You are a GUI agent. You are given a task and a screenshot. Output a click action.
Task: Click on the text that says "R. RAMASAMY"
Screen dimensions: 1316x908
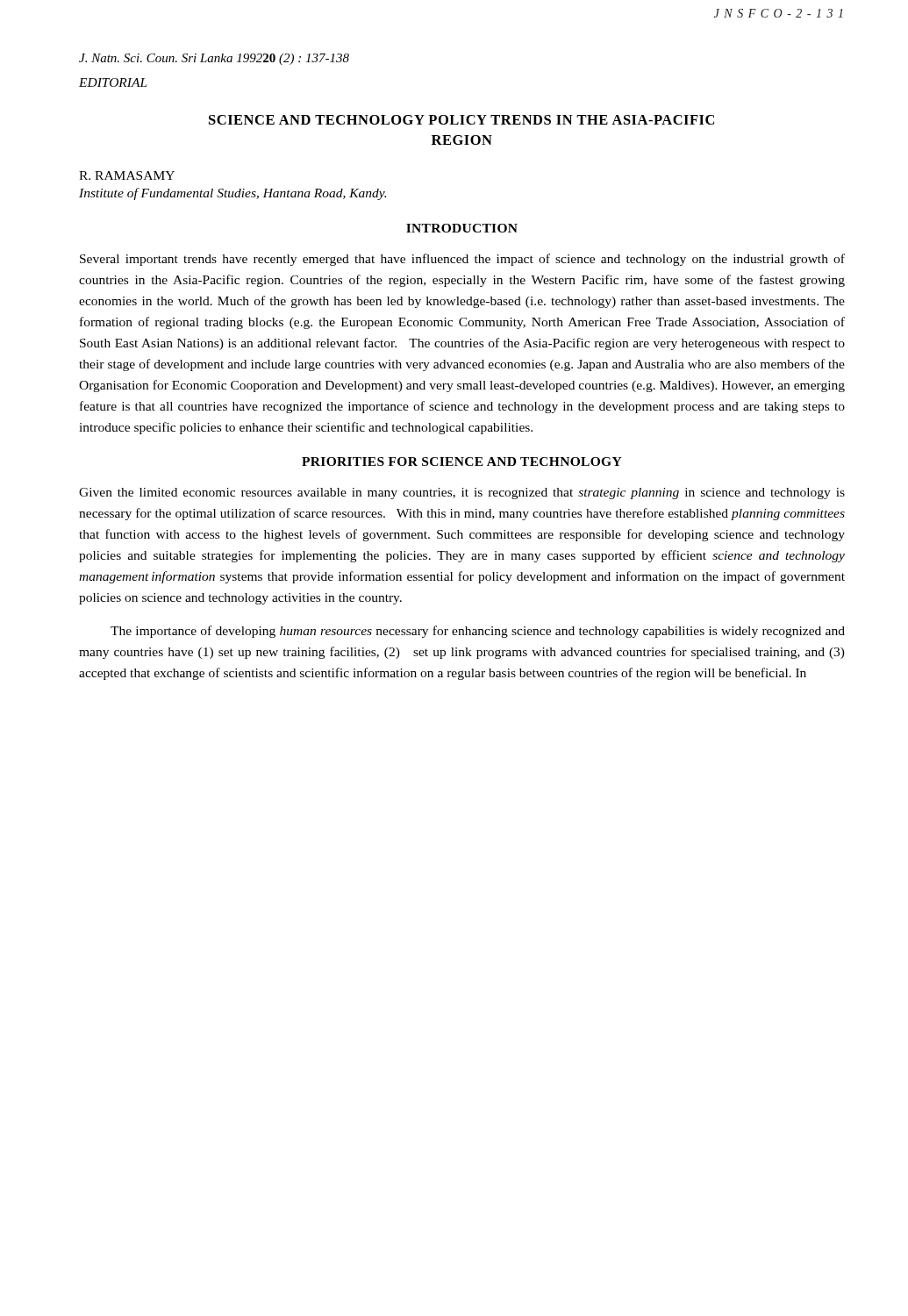click(127, 175)
